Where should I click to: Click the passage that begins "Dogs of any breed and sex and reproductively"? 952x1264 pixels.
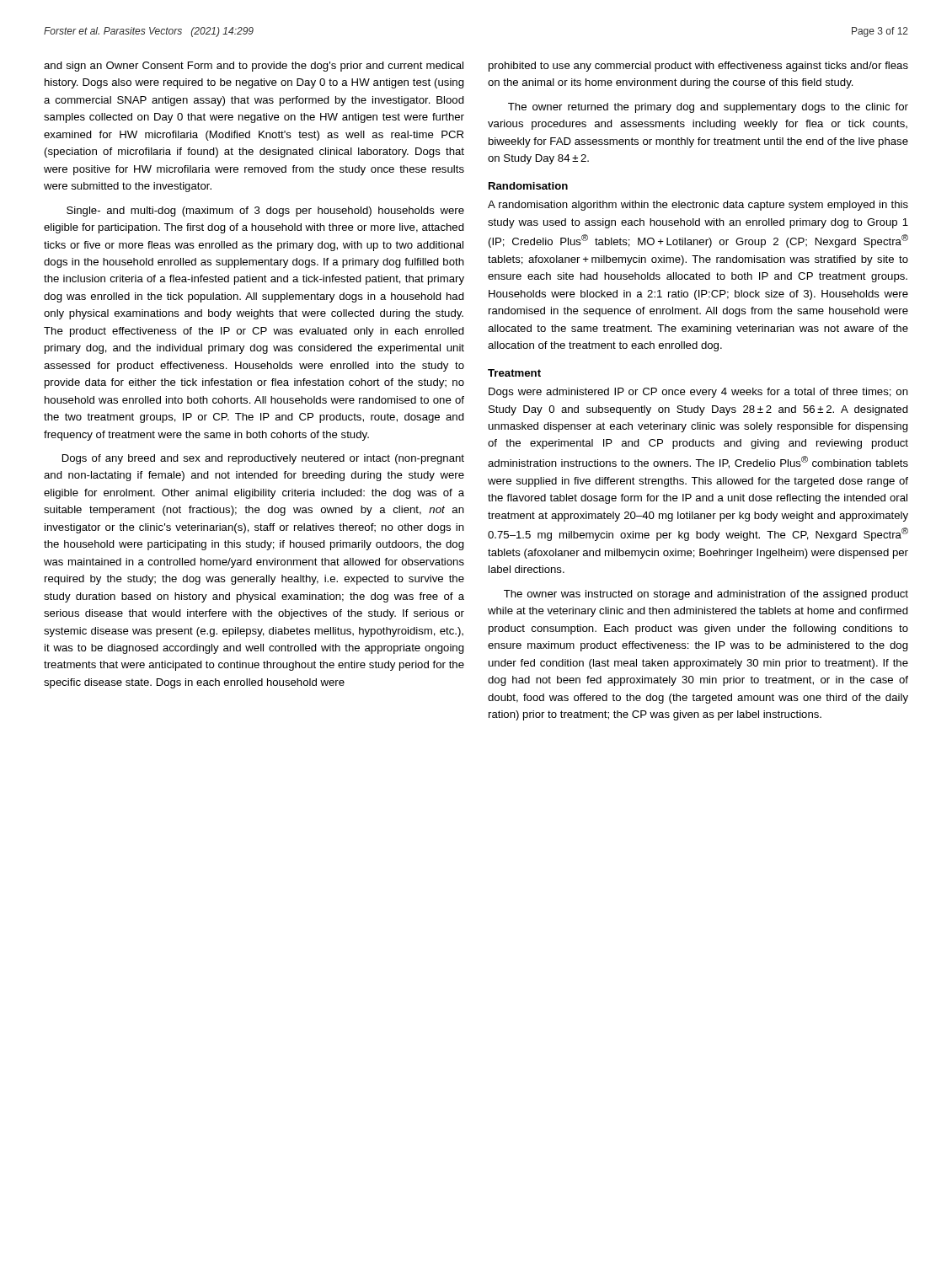(x=254, y=571)
